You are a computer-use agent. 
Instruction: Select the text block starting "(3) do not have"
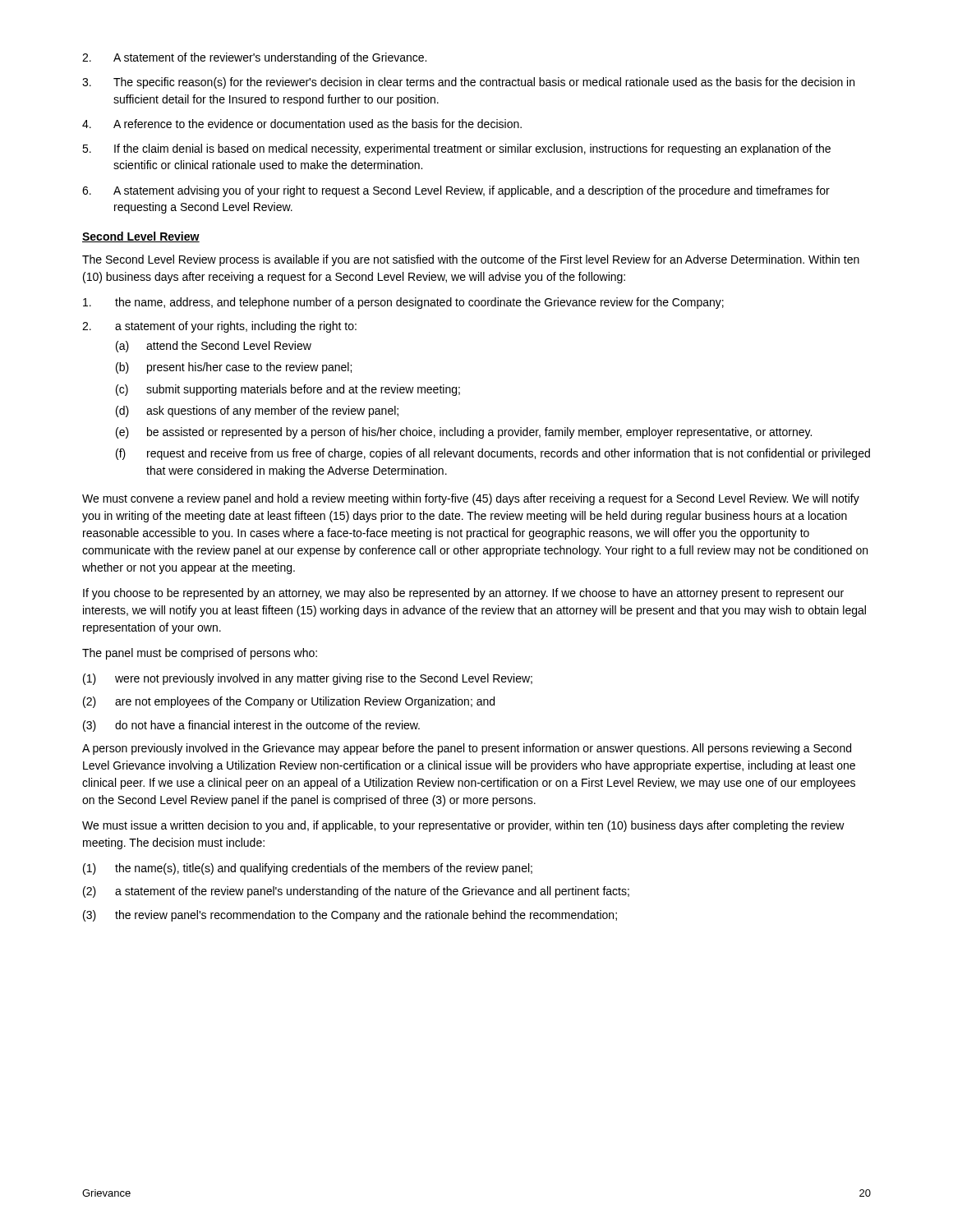click(x=251, y=726)
